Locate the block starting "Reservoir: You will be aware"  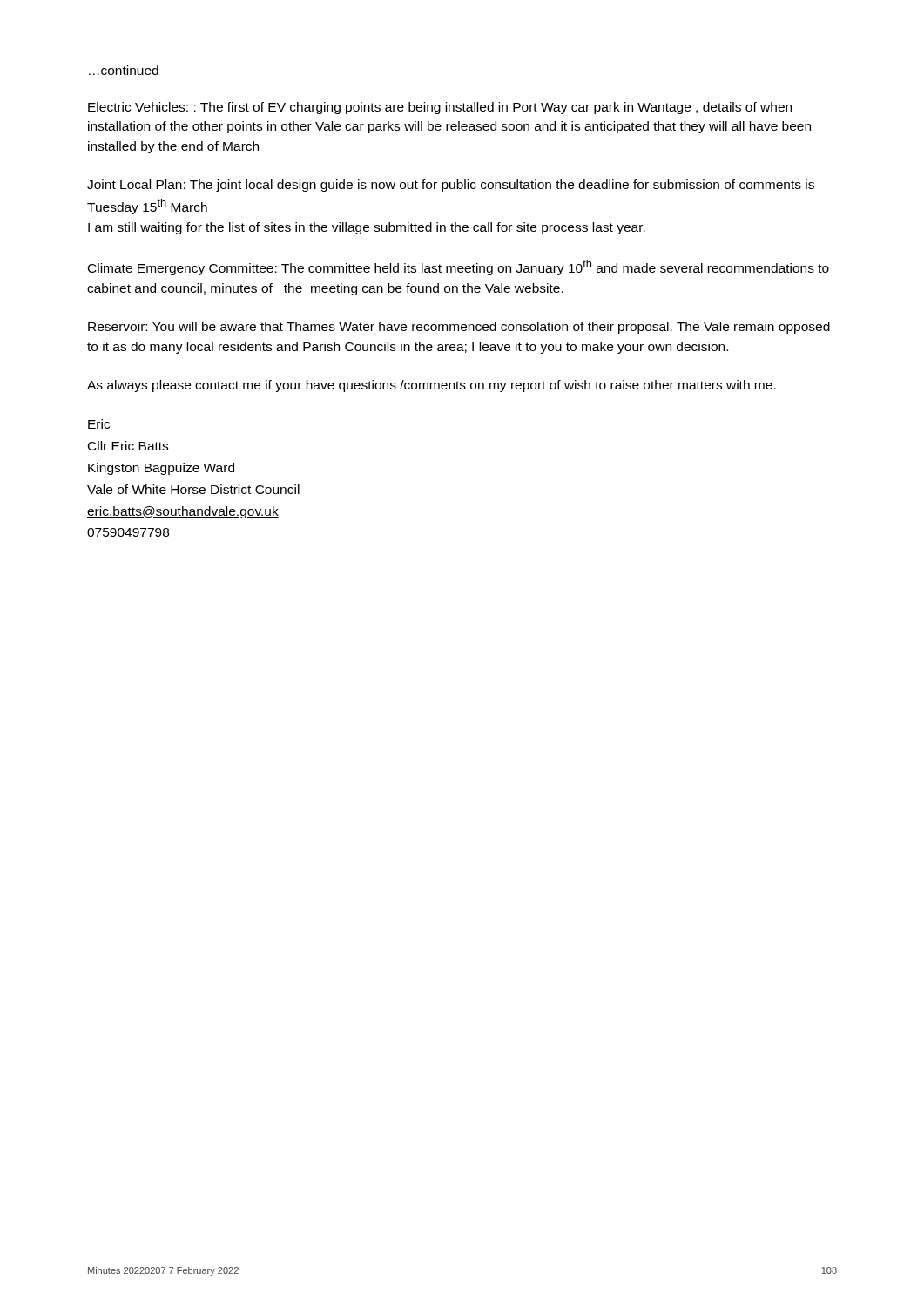click(459, 336)
